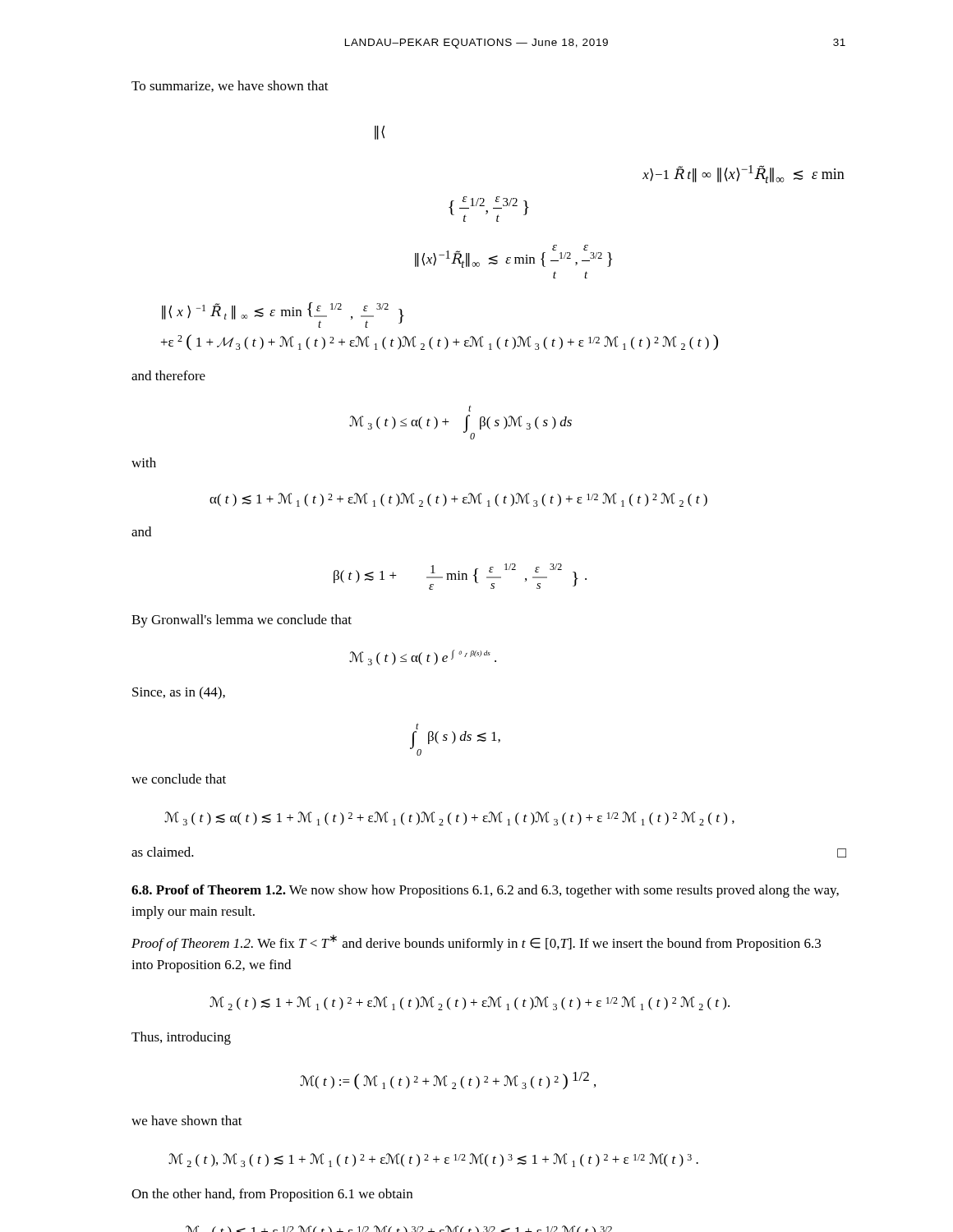This screenshot has height=1232, width=953.
Task: Click on the text that says "Thus, introducing"
Action: (181, 1037)
